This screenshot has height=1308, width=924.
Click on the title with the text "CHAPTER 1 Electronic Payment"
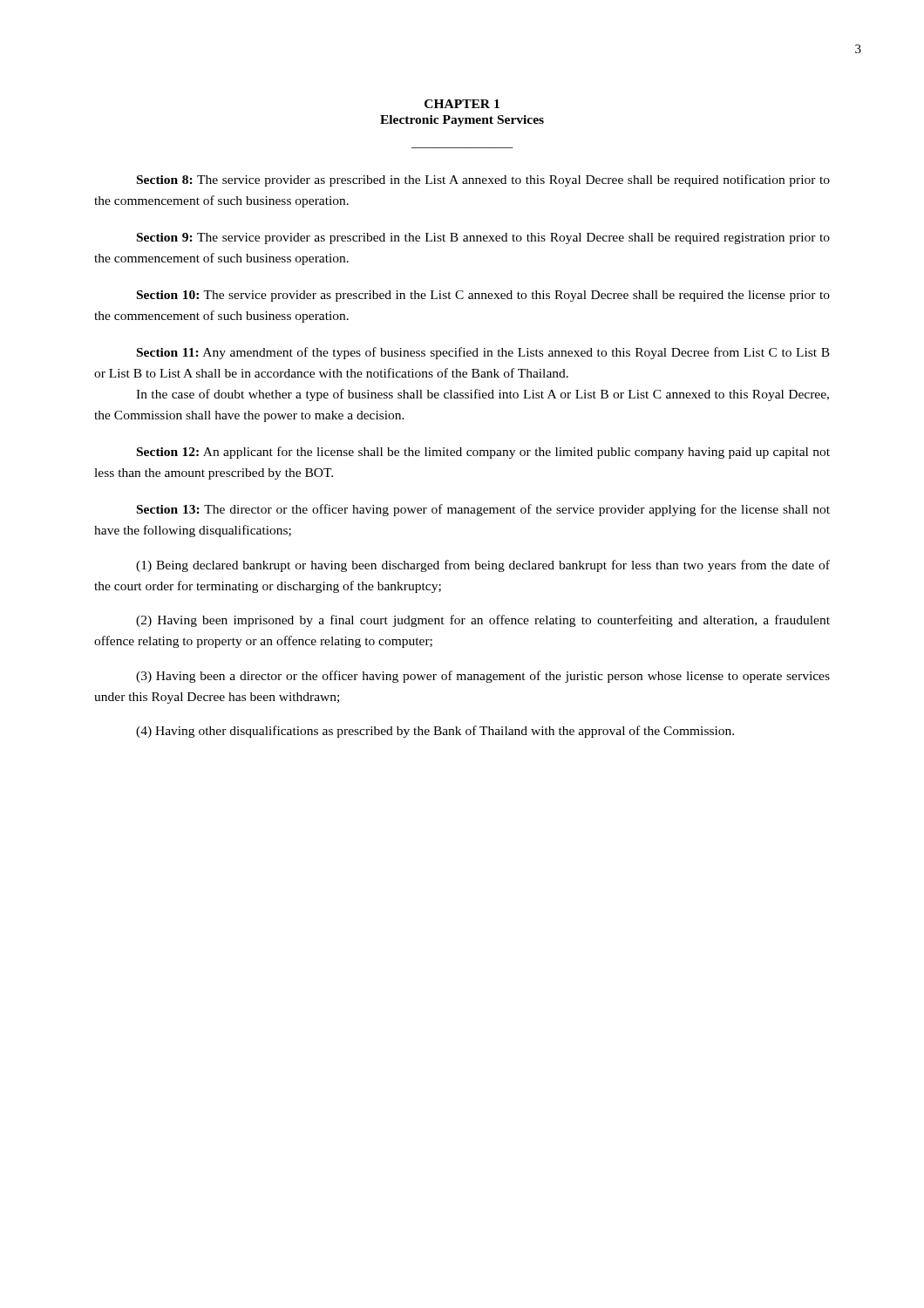(x=462, y=112)
